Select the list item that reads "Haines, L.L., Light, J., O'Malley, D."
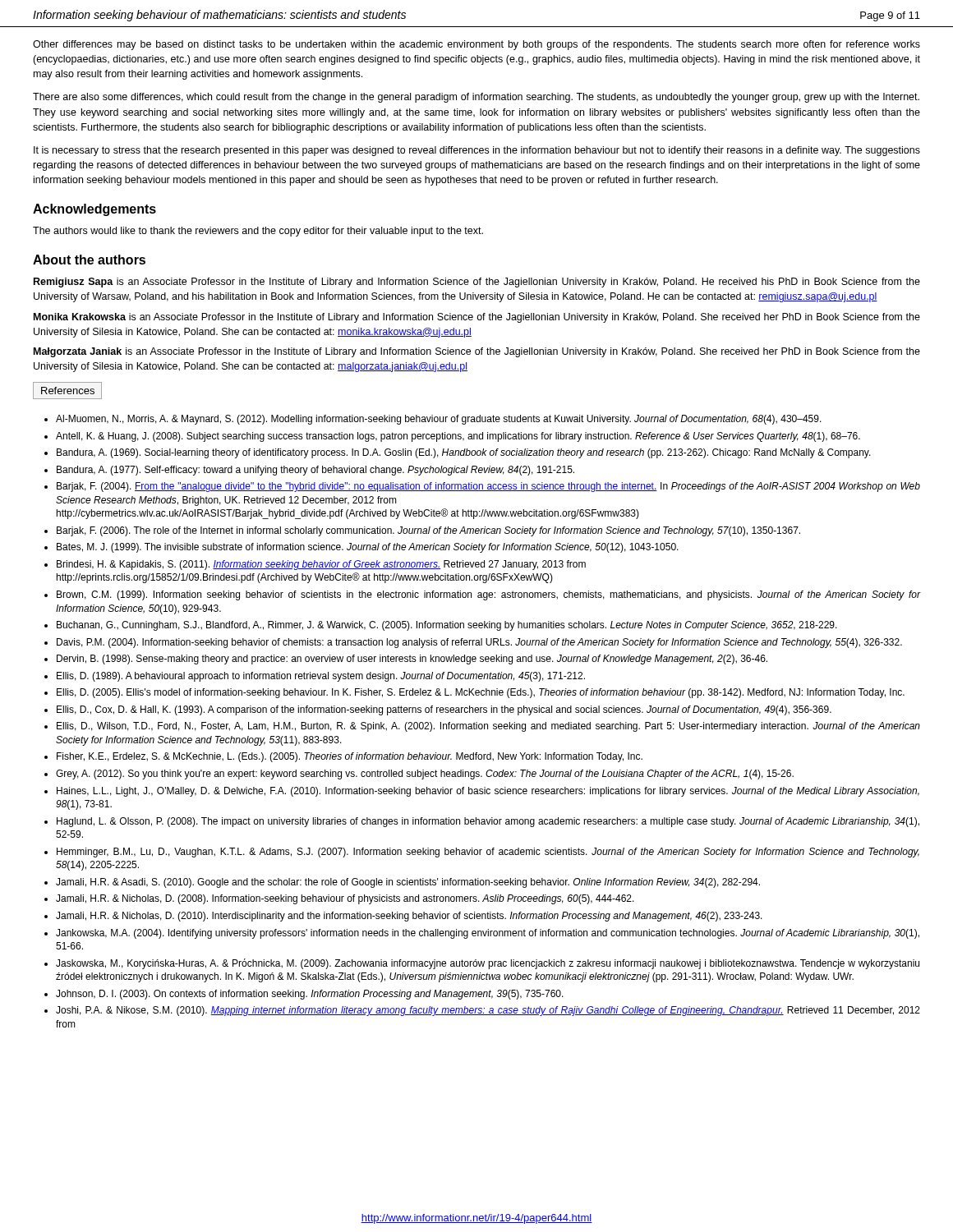 [488, 797]
